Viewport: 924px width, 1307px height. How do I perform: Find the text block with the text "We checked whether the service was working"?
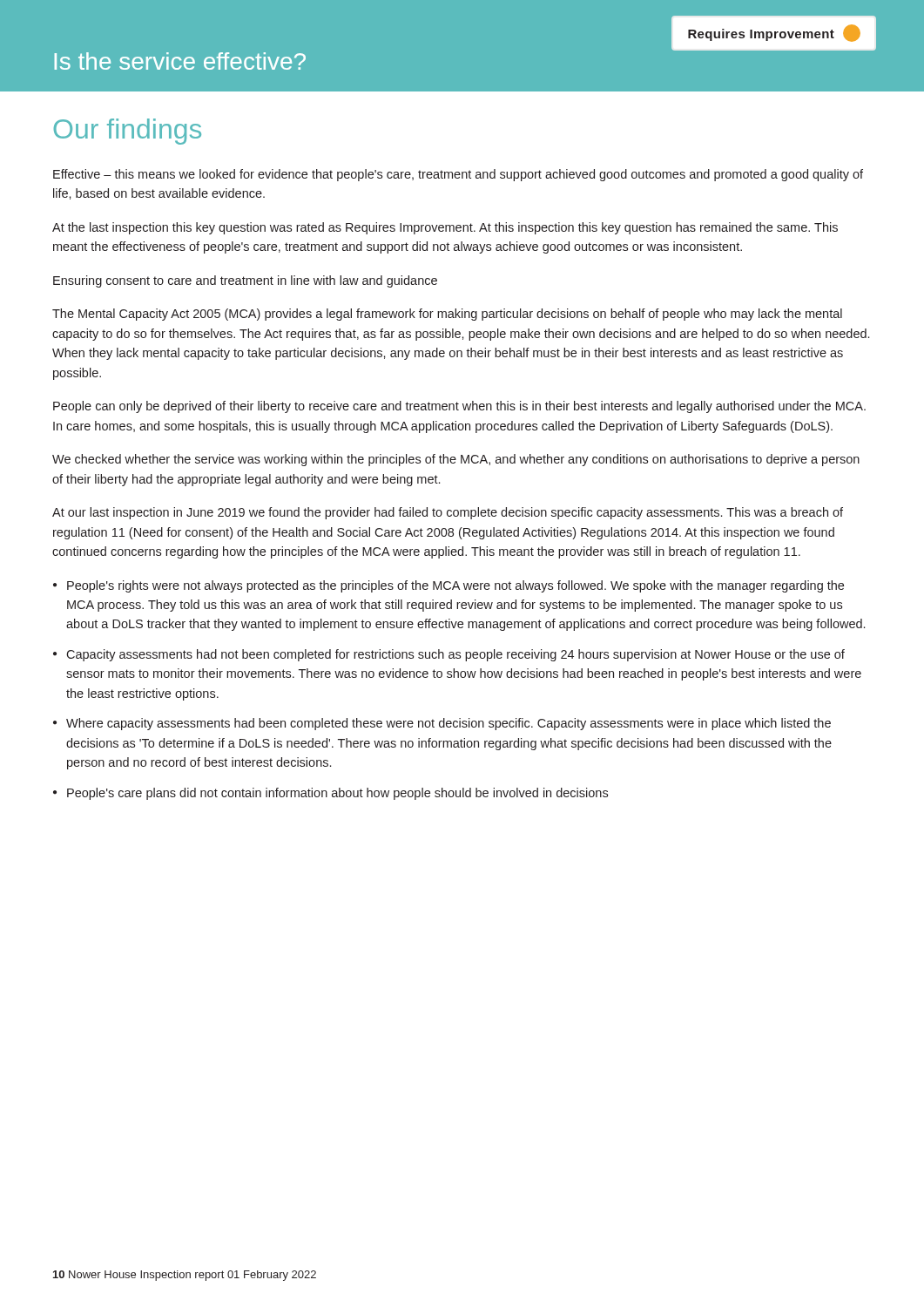point(462,469)
